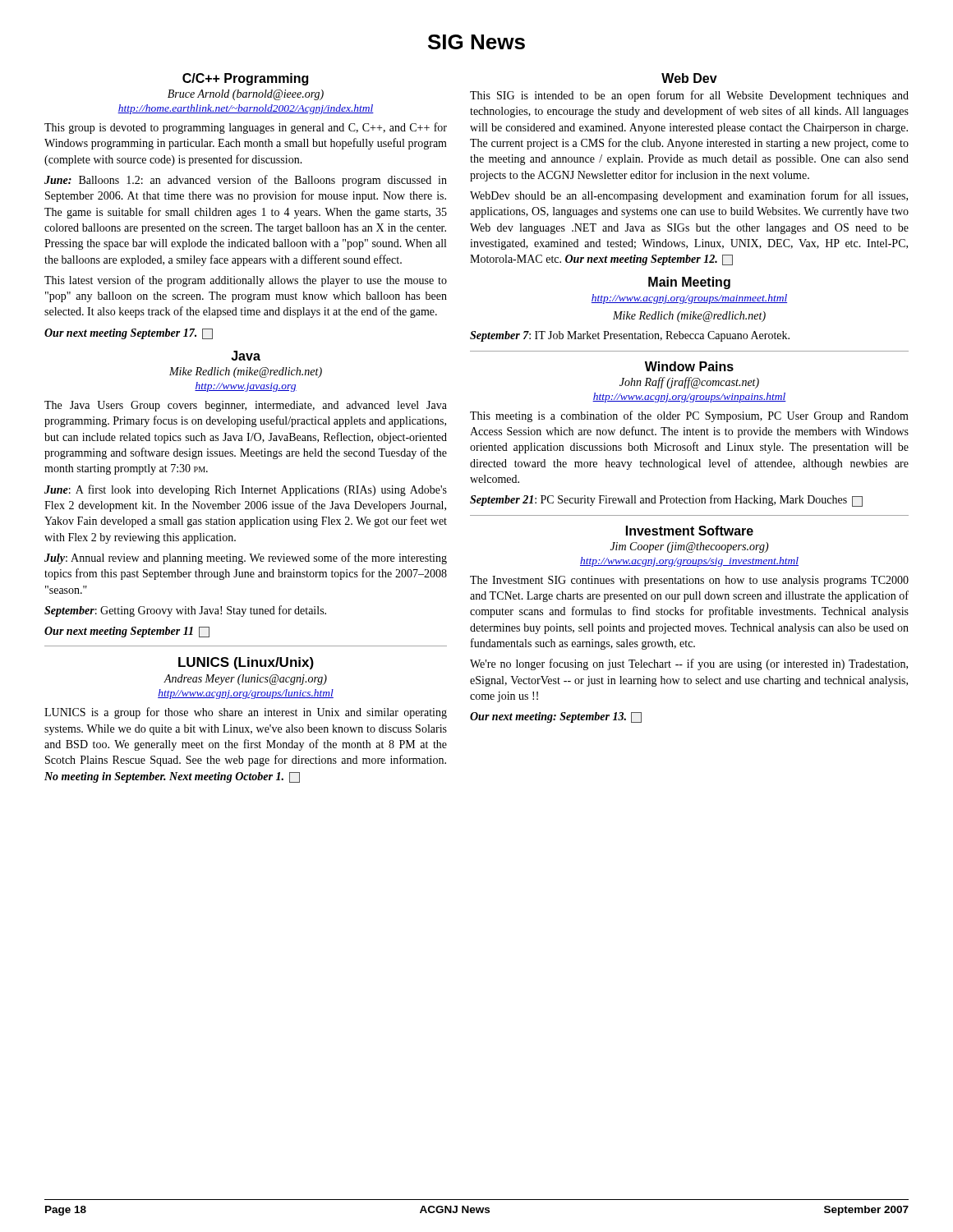Find the block on this page that starts "This meeting is a combination of the older"
The image size is (953, 1232).
689,448
